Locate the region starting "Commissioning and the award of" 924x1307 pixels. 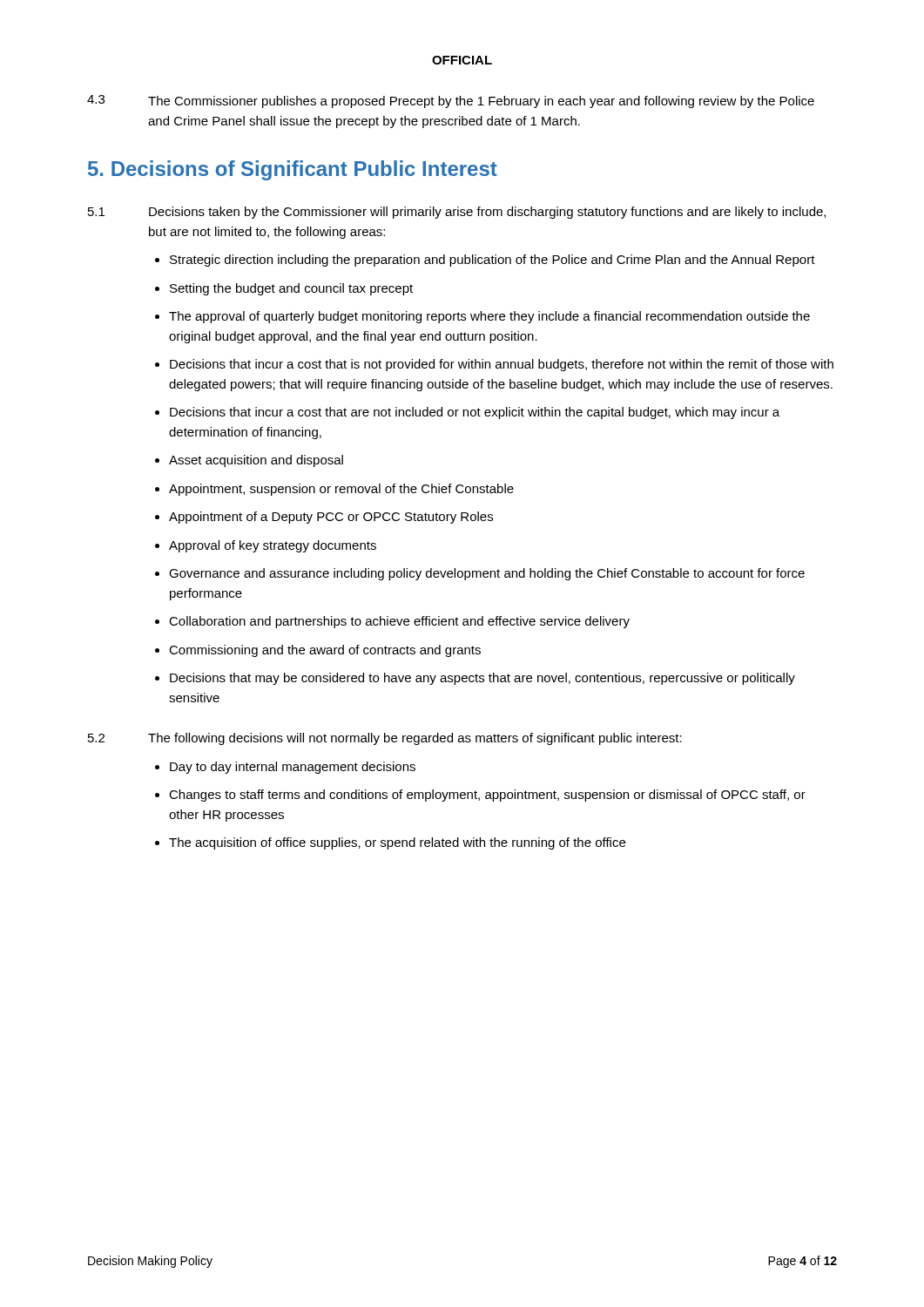click(x=325, y=649)
